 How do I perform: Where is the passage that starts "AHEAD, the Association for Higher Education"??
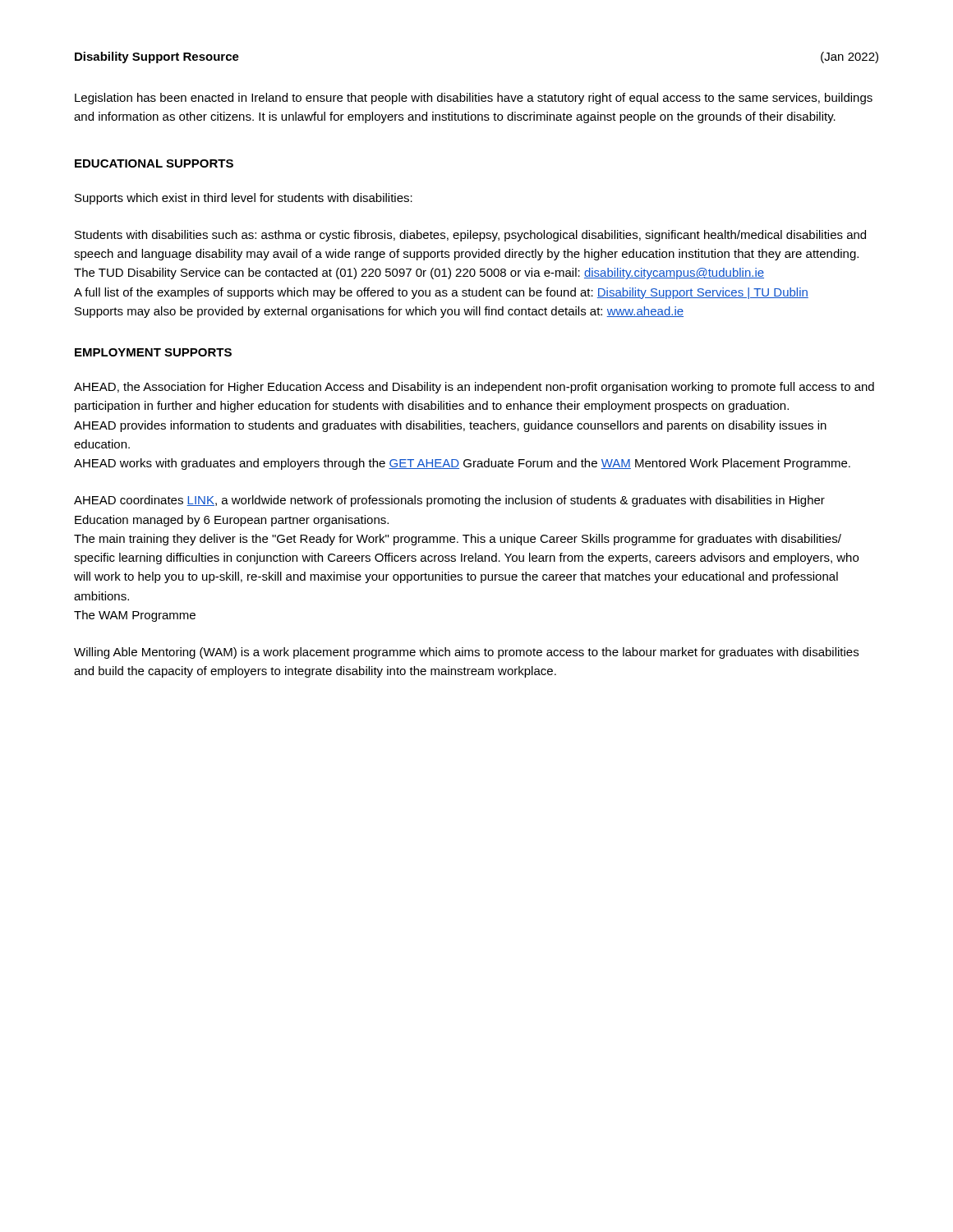[474, 425]
